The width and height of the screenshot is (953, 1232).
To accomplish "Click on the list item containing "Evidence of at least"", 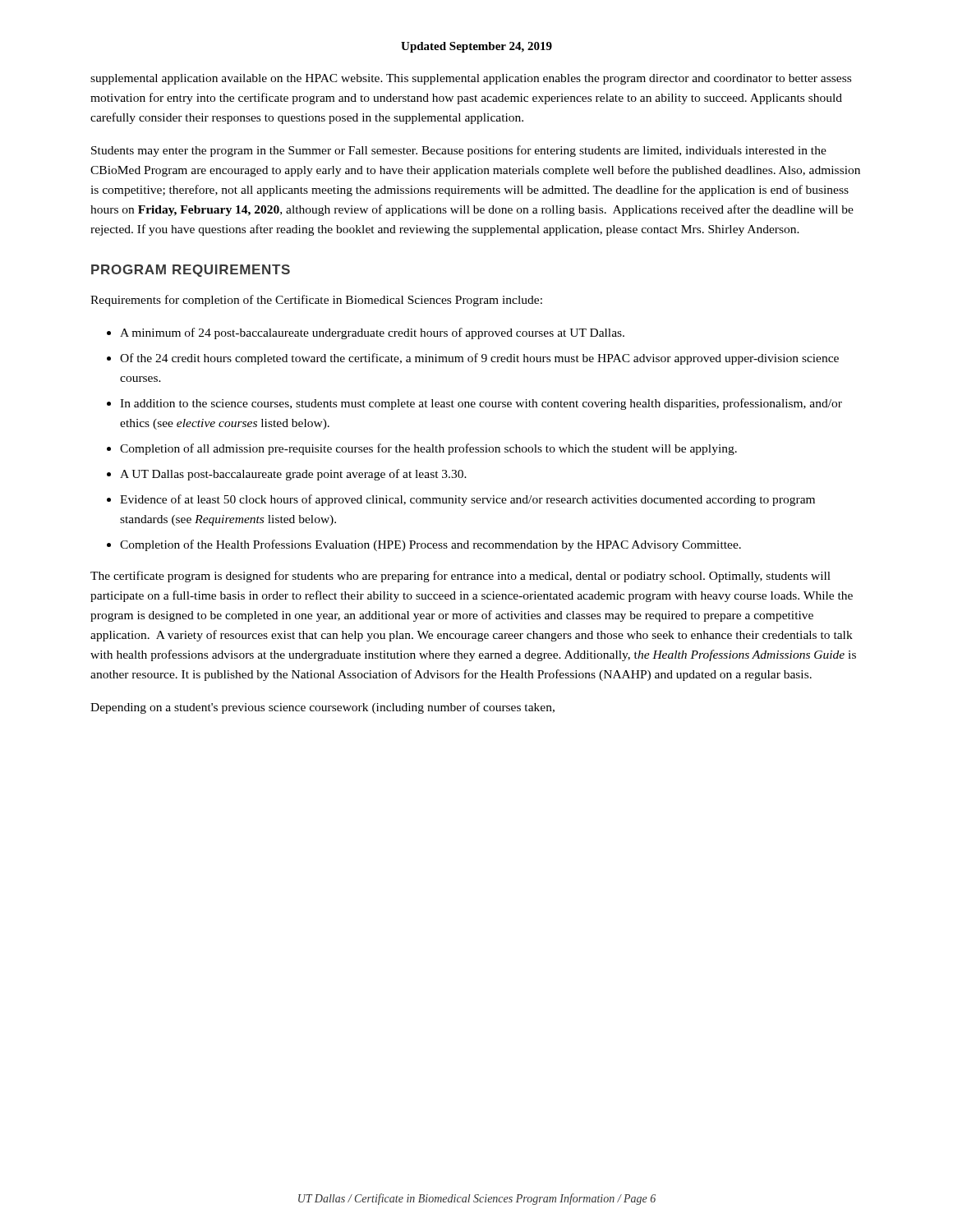I will (468, 509).
